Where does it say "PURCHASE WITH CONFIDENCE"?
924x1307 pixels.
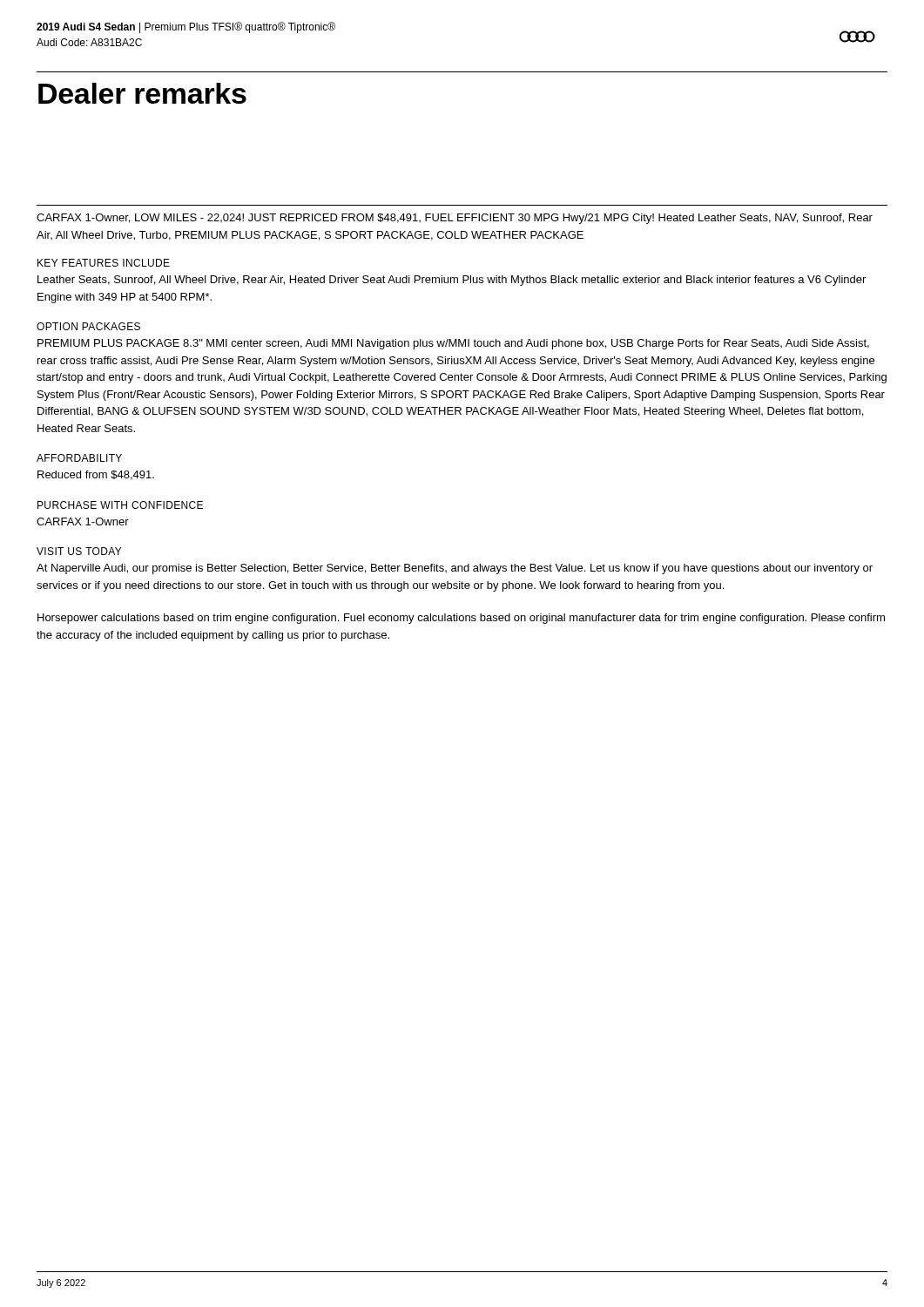120,505
